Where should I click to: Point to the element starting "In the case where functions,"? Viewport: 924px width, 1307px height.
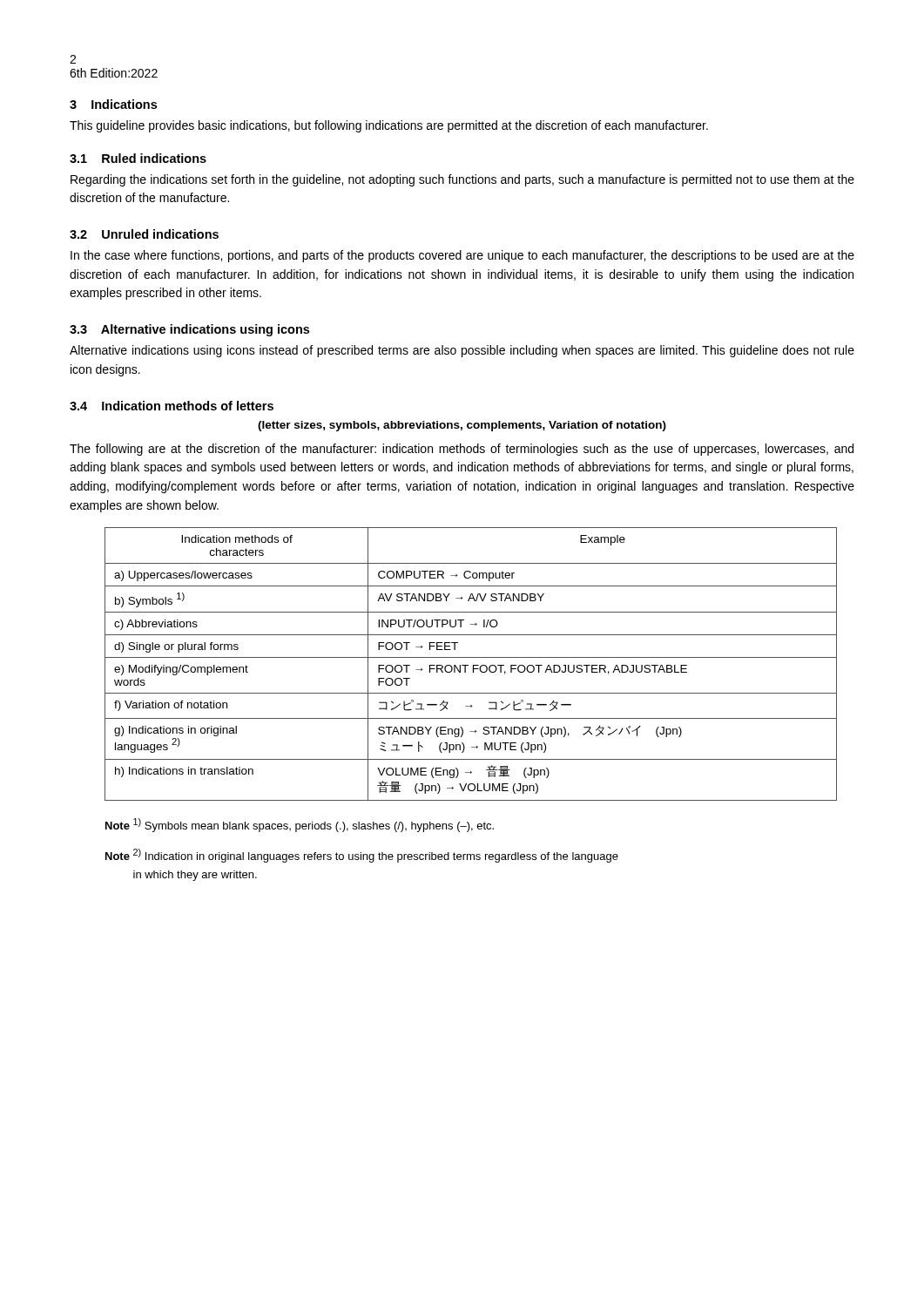pyautogui.click(x=462, y=274)
